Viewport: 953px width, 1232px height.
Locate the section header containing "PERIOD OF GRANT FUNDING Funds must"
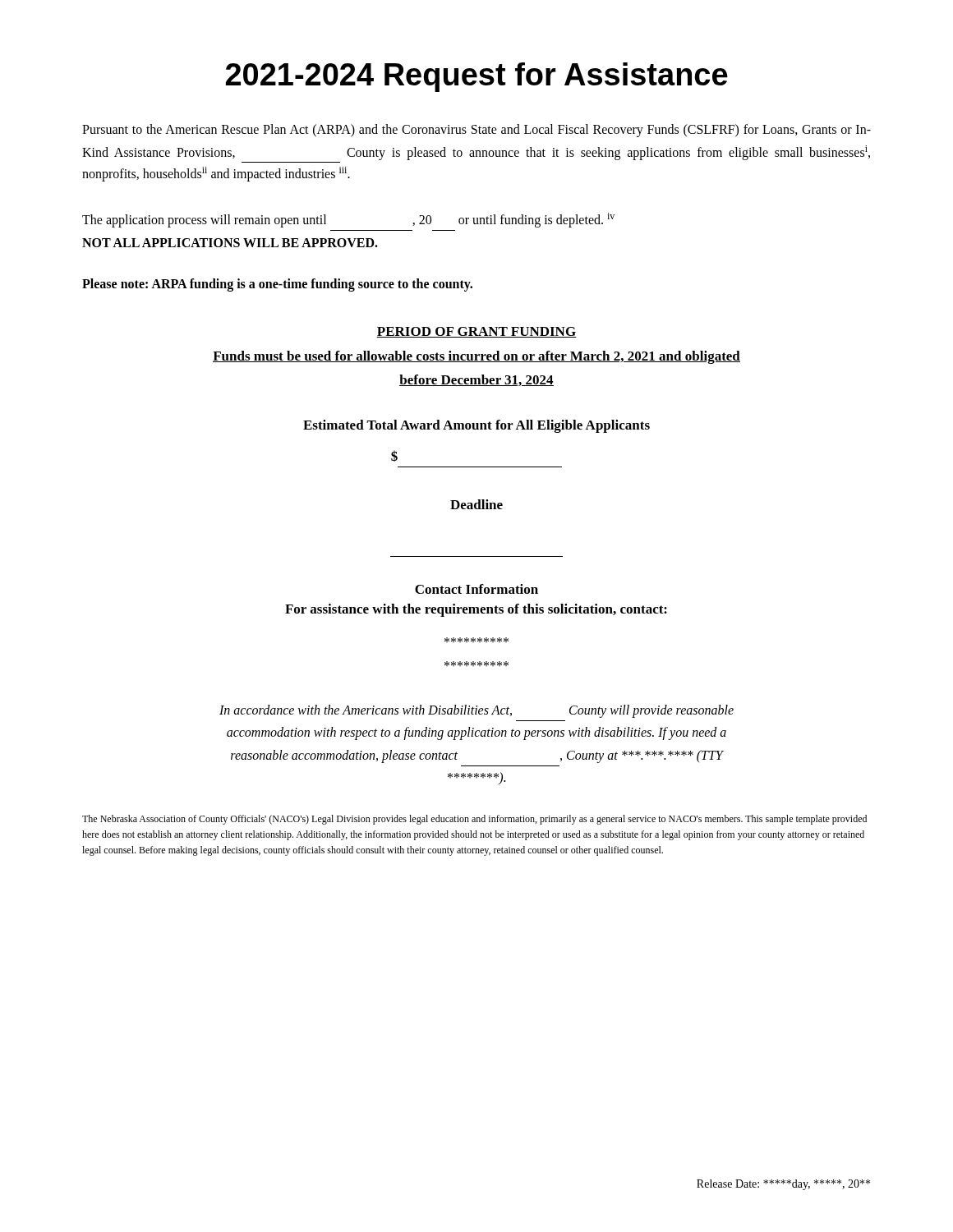[476, 358]
